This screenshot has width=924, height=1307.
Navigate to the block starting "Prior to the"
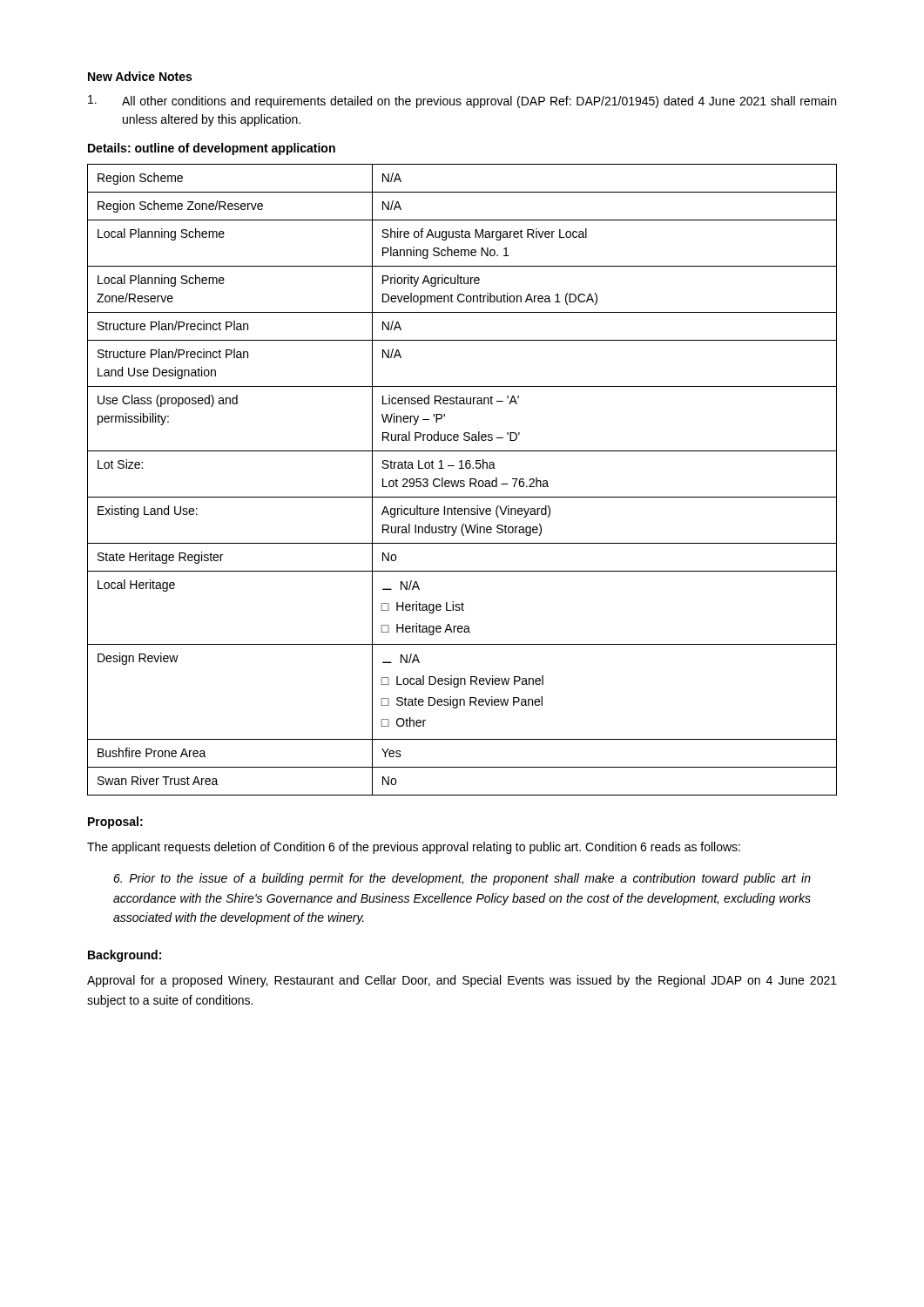[x=462, y=898]
